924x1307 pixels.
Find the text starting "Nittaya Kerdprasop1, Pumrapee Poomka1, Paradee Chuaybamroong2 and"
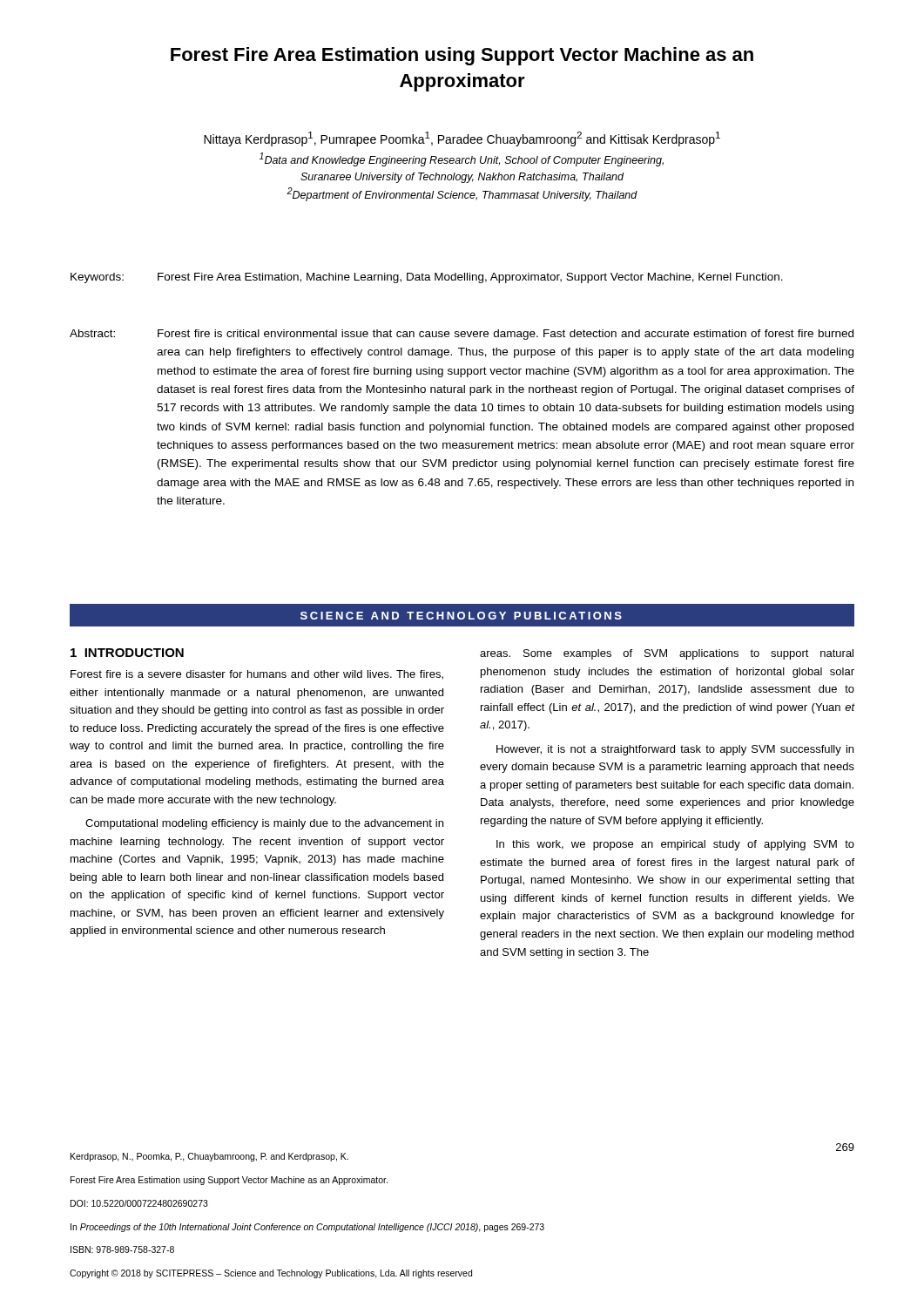point(462,167)
